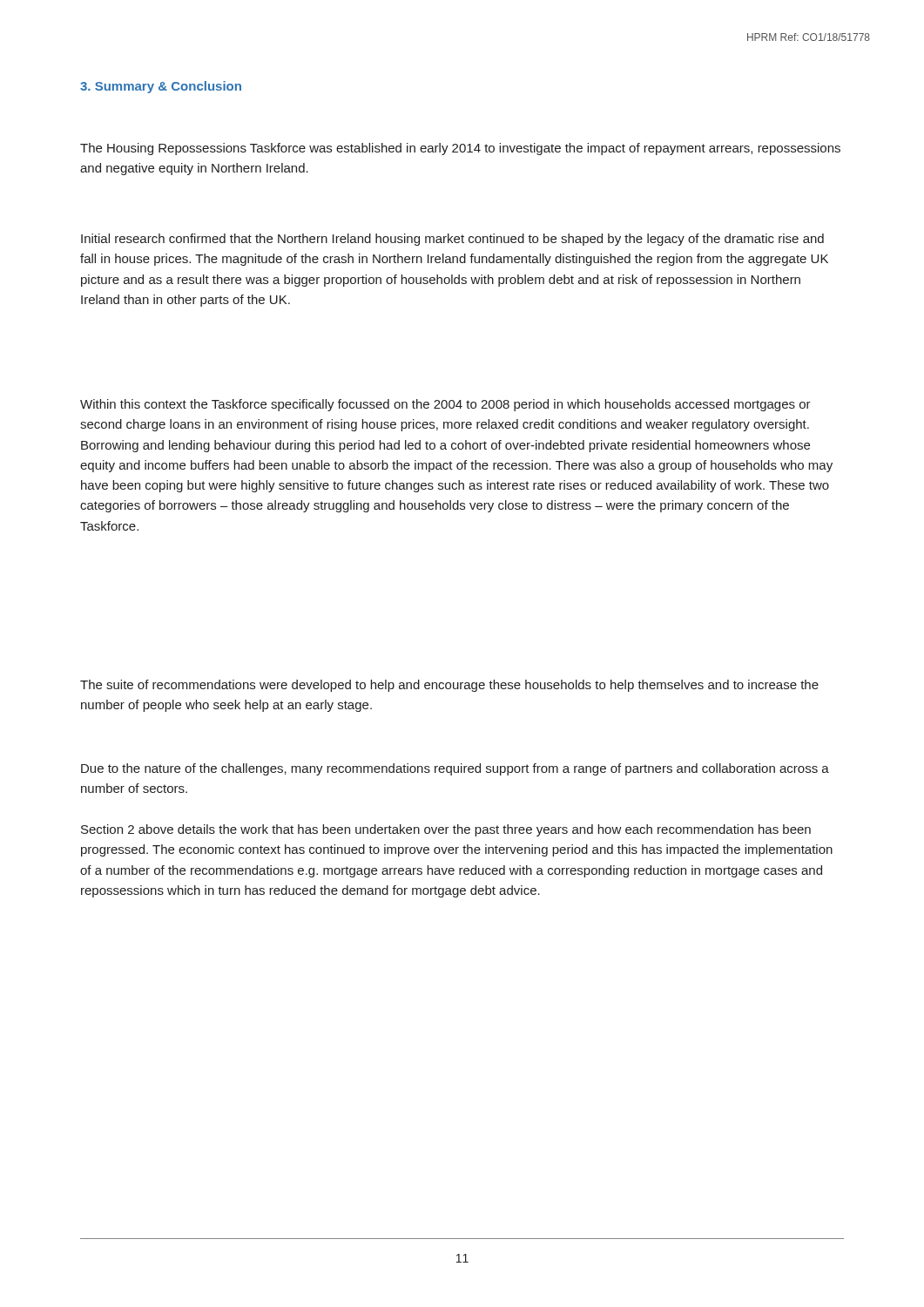Locate the region starting "Section 2 above details the work that has"
This screenshot has width=924, height=1307.
click(457, 859)
